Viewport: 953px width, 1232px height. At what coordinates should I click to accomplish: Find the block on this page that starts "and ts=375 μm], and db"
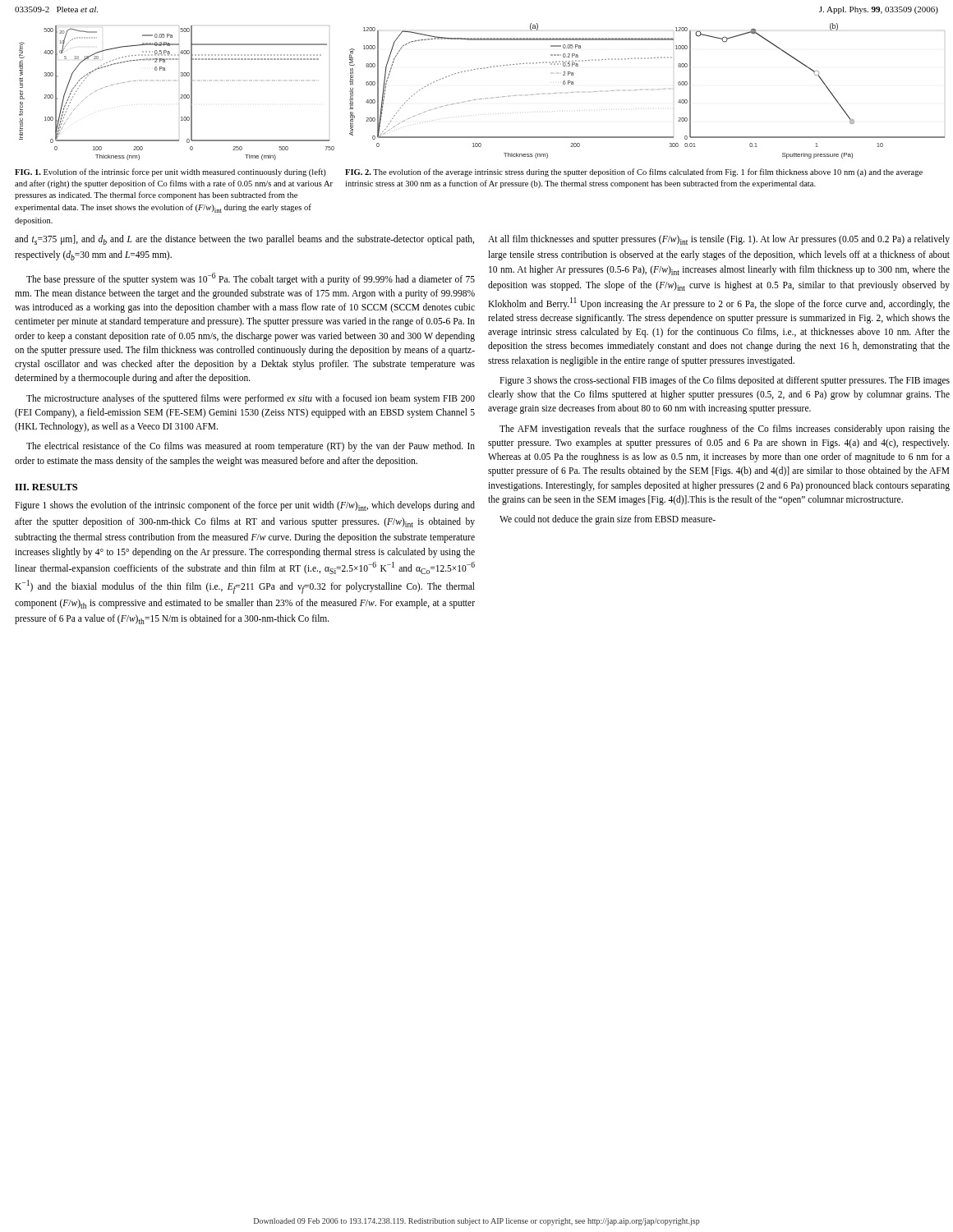[245, 350]
